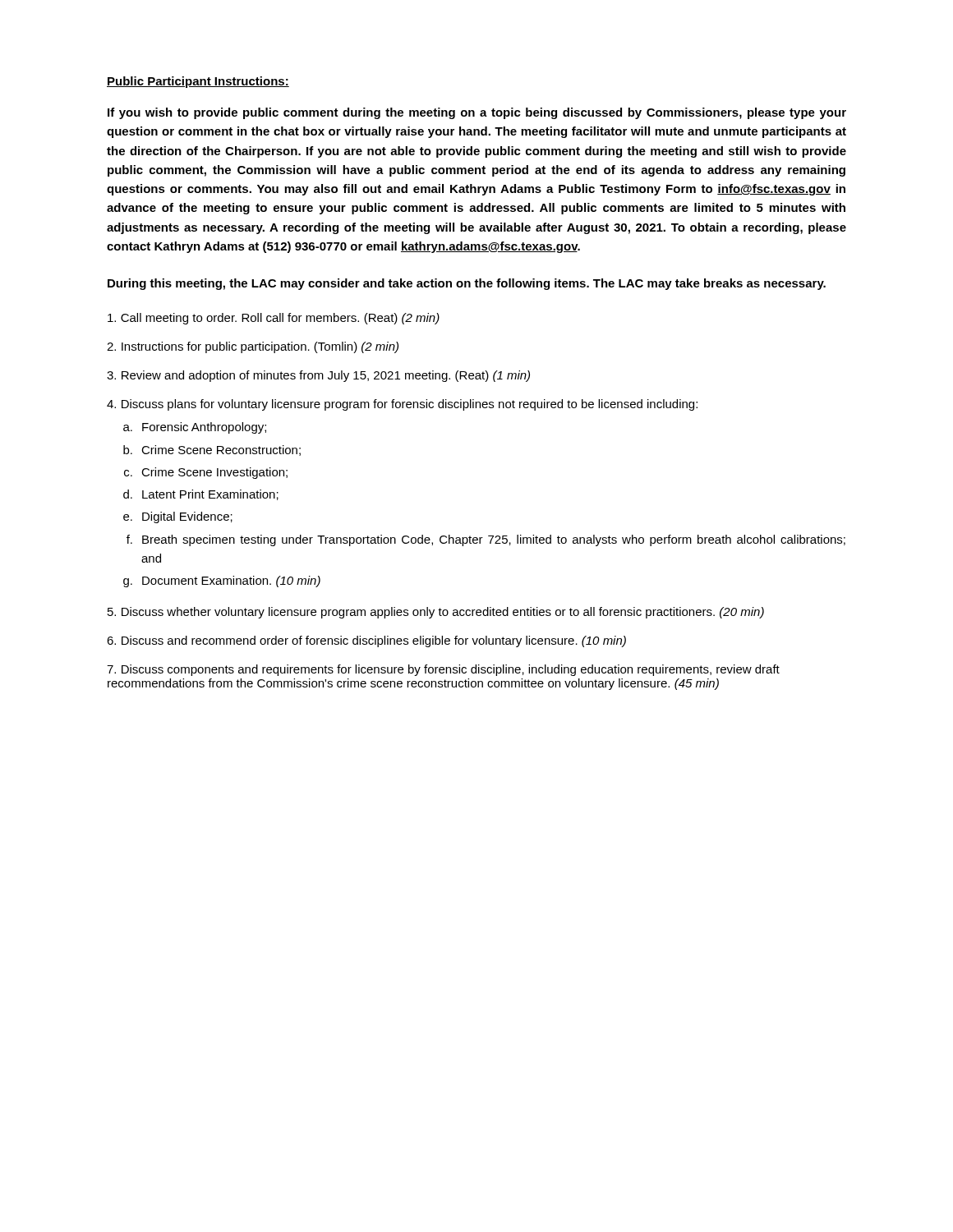The width and height of the screenshot is (953, 1232).
Task: Select the region starting "During this meeting, the LAC"
Action: point(467,283)
